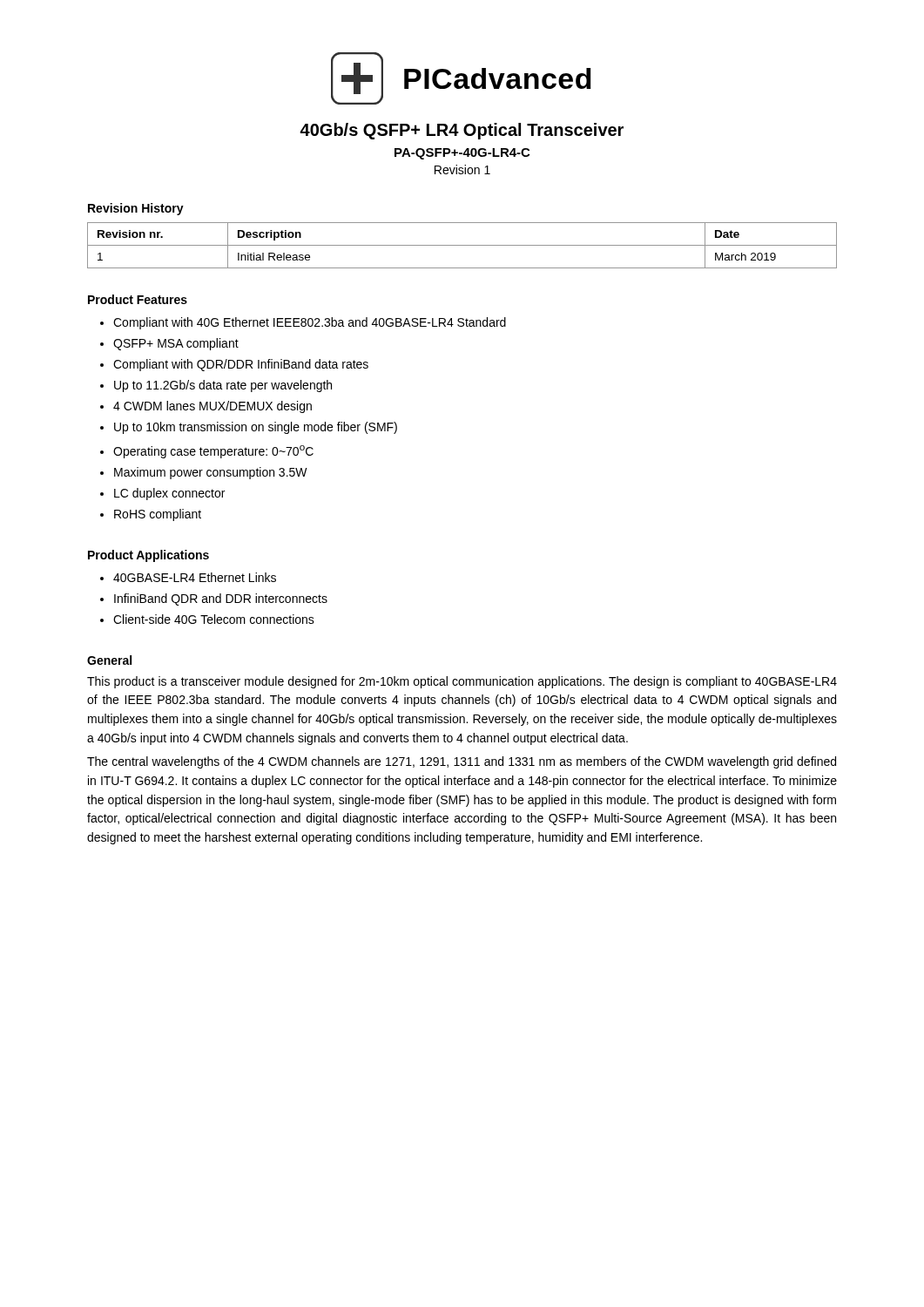Click on the element starting "Up to 11.2Gb/s"
Screen dimensions: 1307x924
pyautogui.click(x=223, y=385)
